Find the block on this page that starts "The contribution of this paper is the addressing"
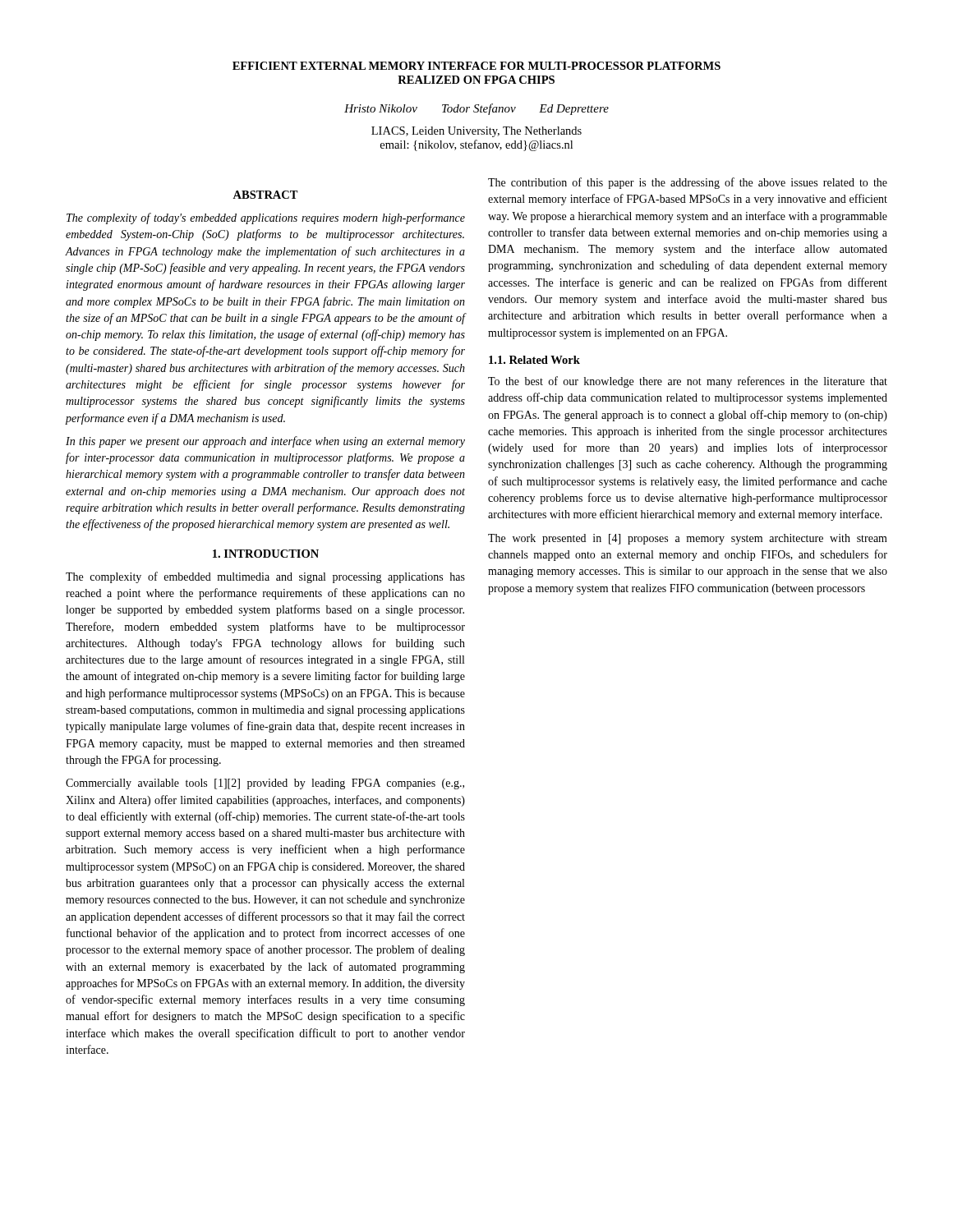The image size is (953, 1232). point(688,258)
